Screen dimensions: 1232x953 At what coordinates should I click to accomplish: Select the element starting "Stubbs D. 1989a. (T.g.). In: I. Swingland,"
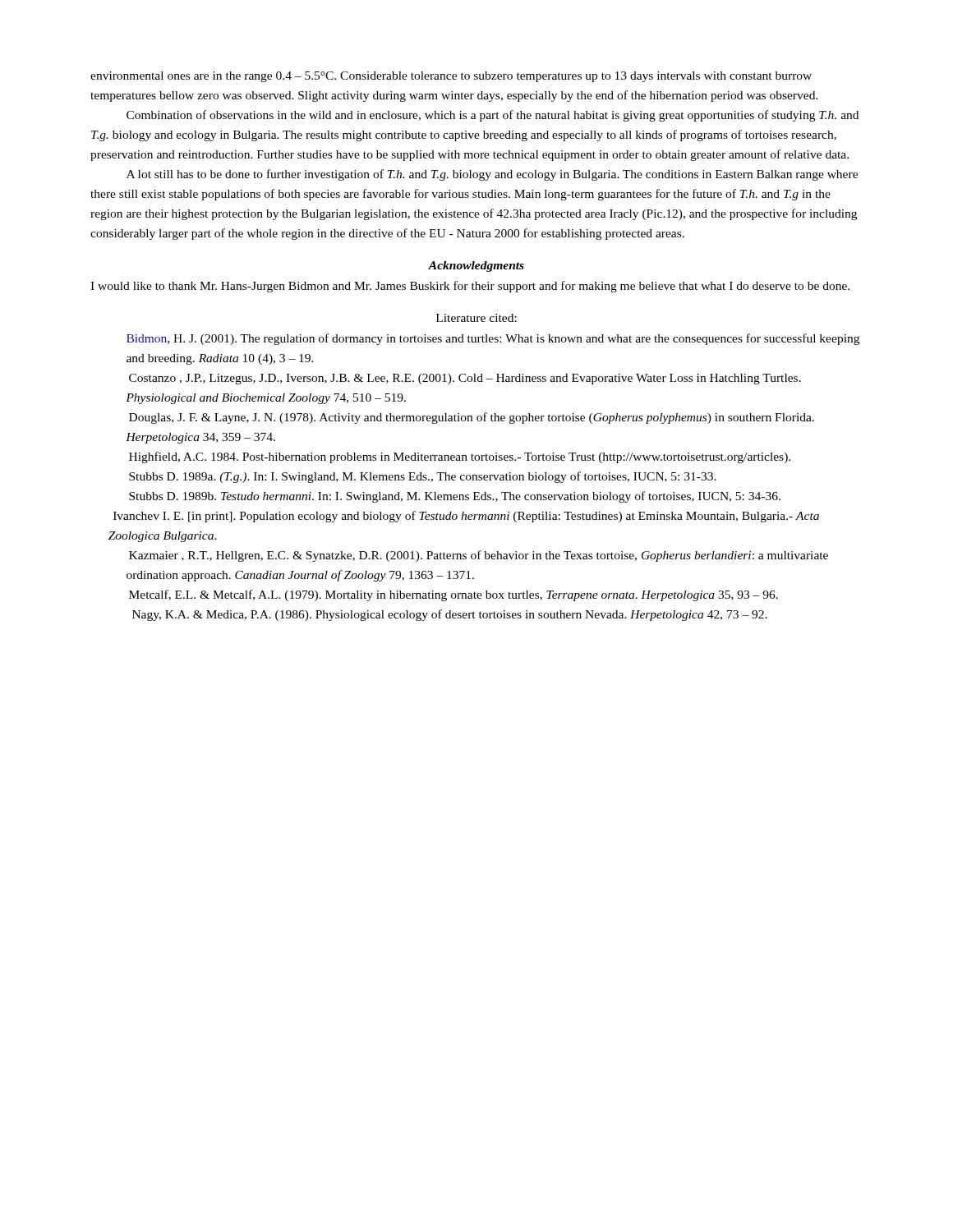point(404,476)
